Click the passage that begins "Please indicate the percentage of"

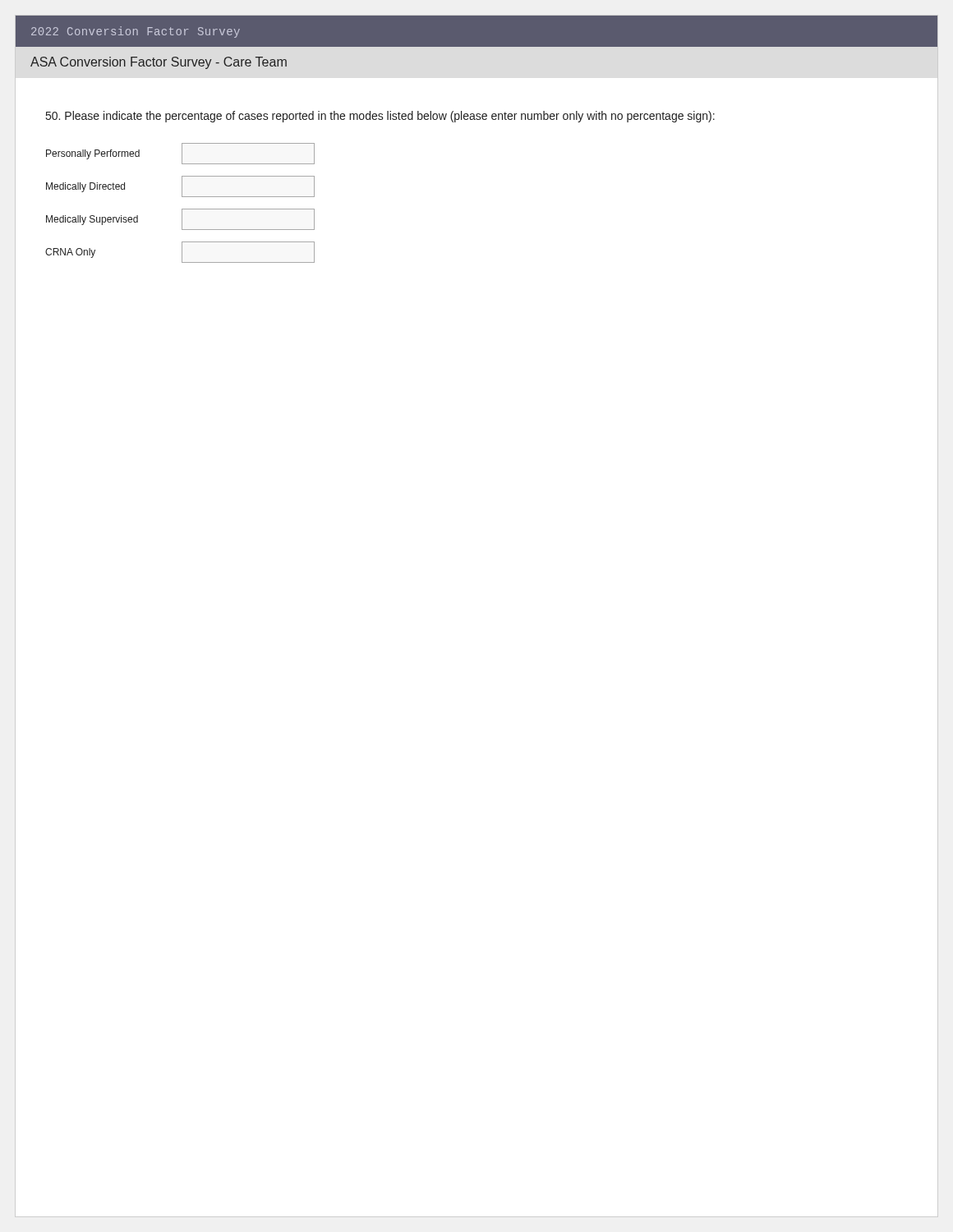coord(380,116)
